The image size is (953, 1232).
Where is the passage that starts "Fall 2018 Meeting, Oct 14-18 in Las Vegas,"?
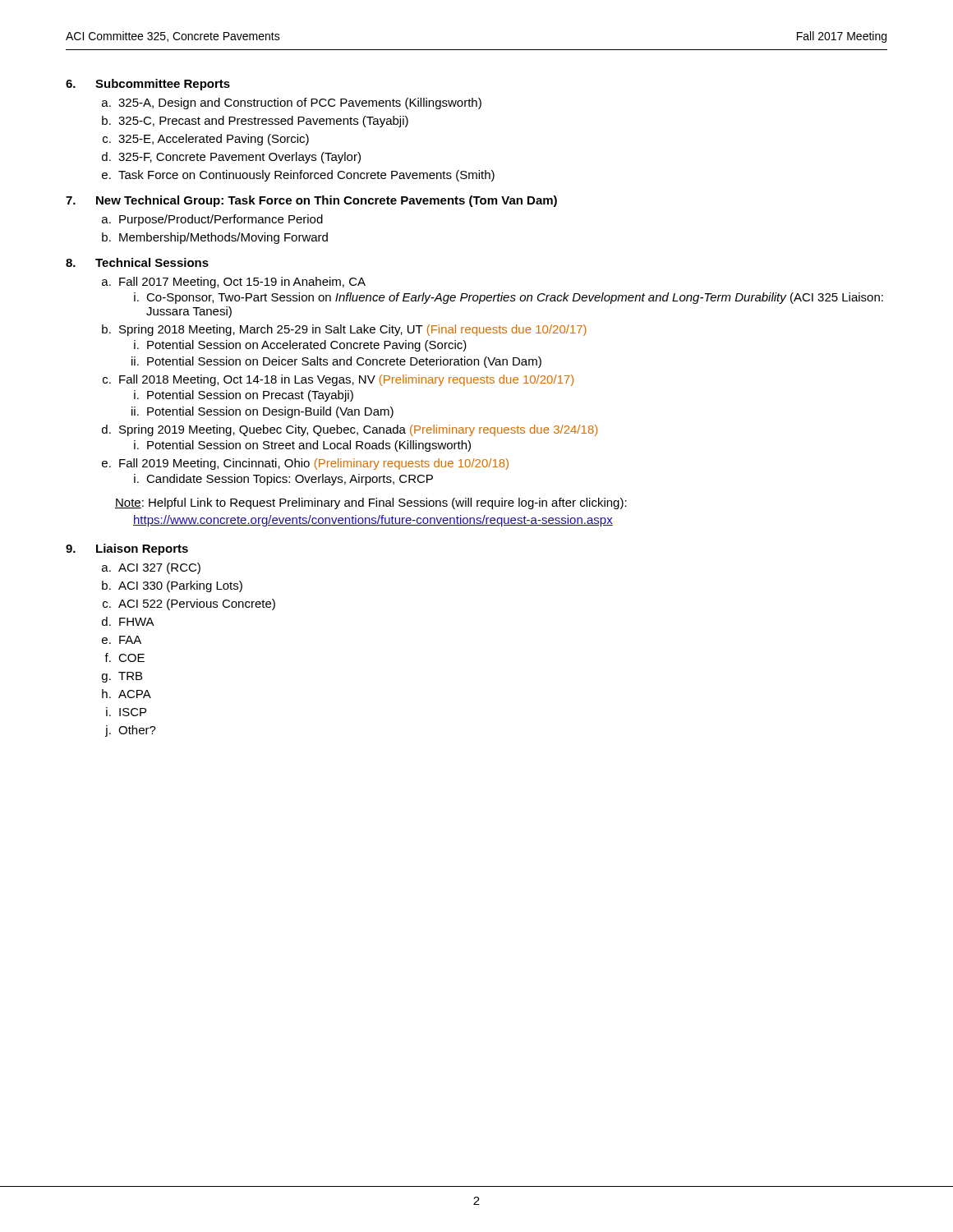pos(346,380)
